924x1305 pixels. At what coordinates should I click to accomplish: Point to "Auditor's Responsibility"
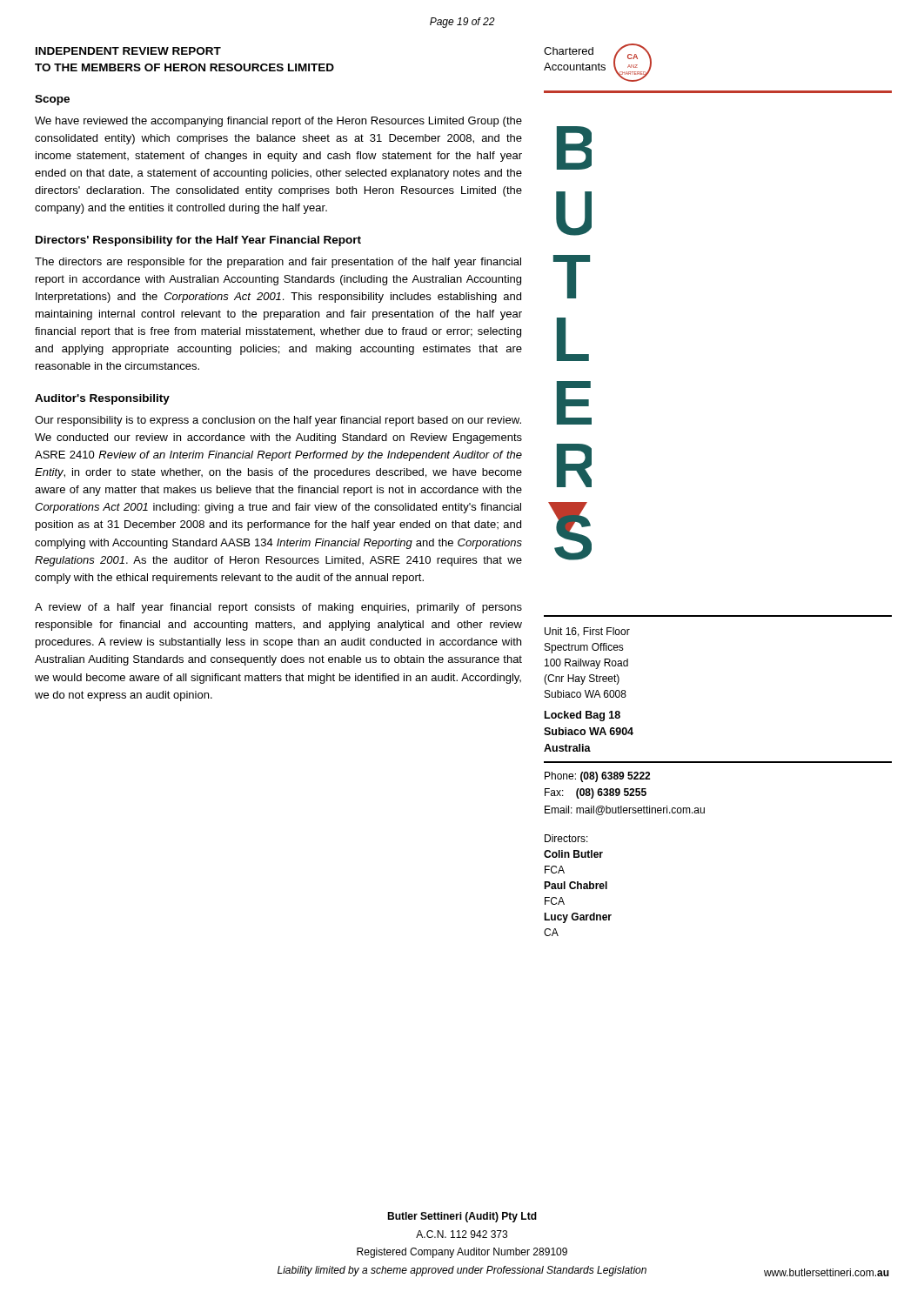102,398
